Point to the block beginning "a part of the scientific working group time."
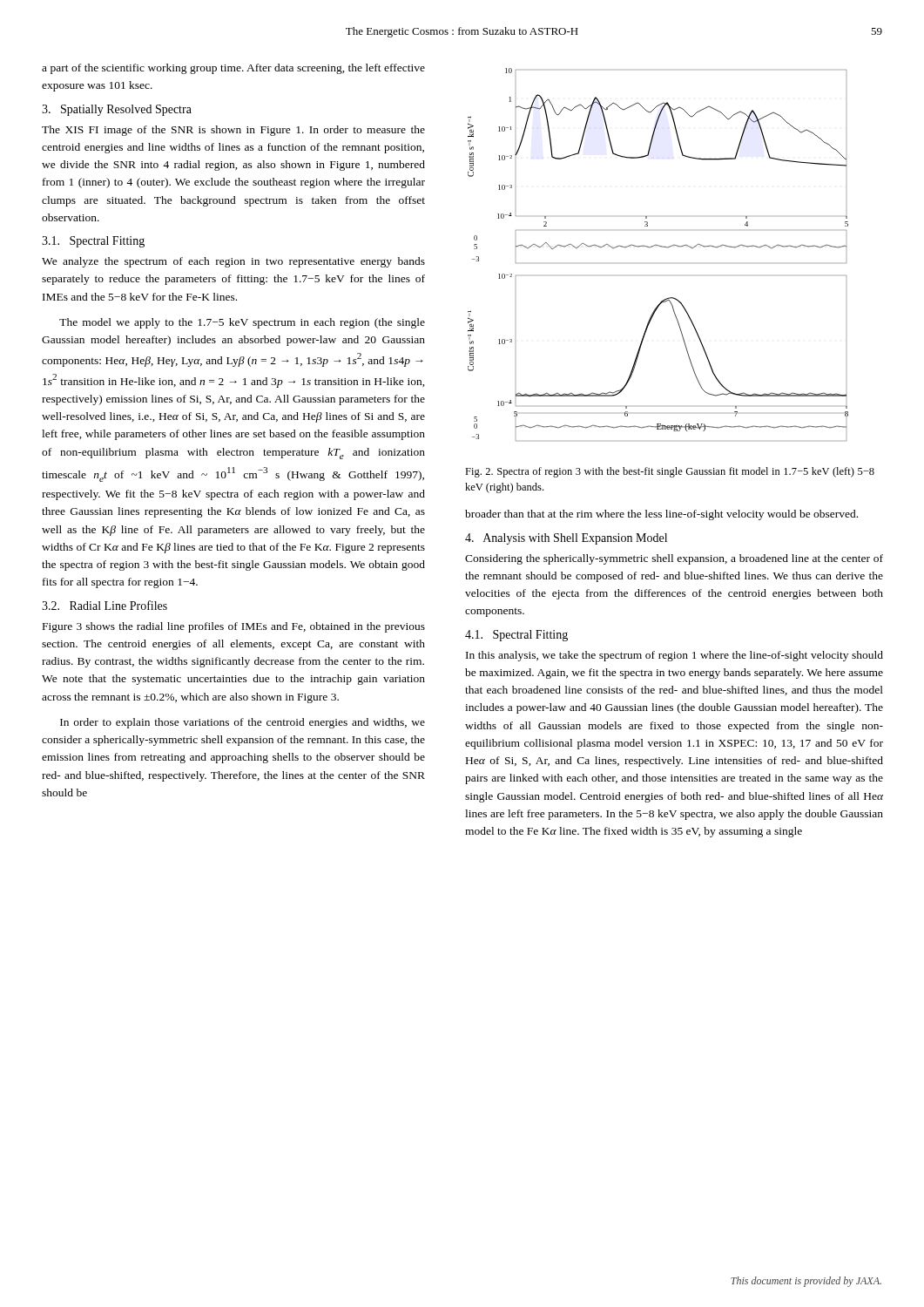The width and height of the screenshot is (924, 1307). click(233, 76)
